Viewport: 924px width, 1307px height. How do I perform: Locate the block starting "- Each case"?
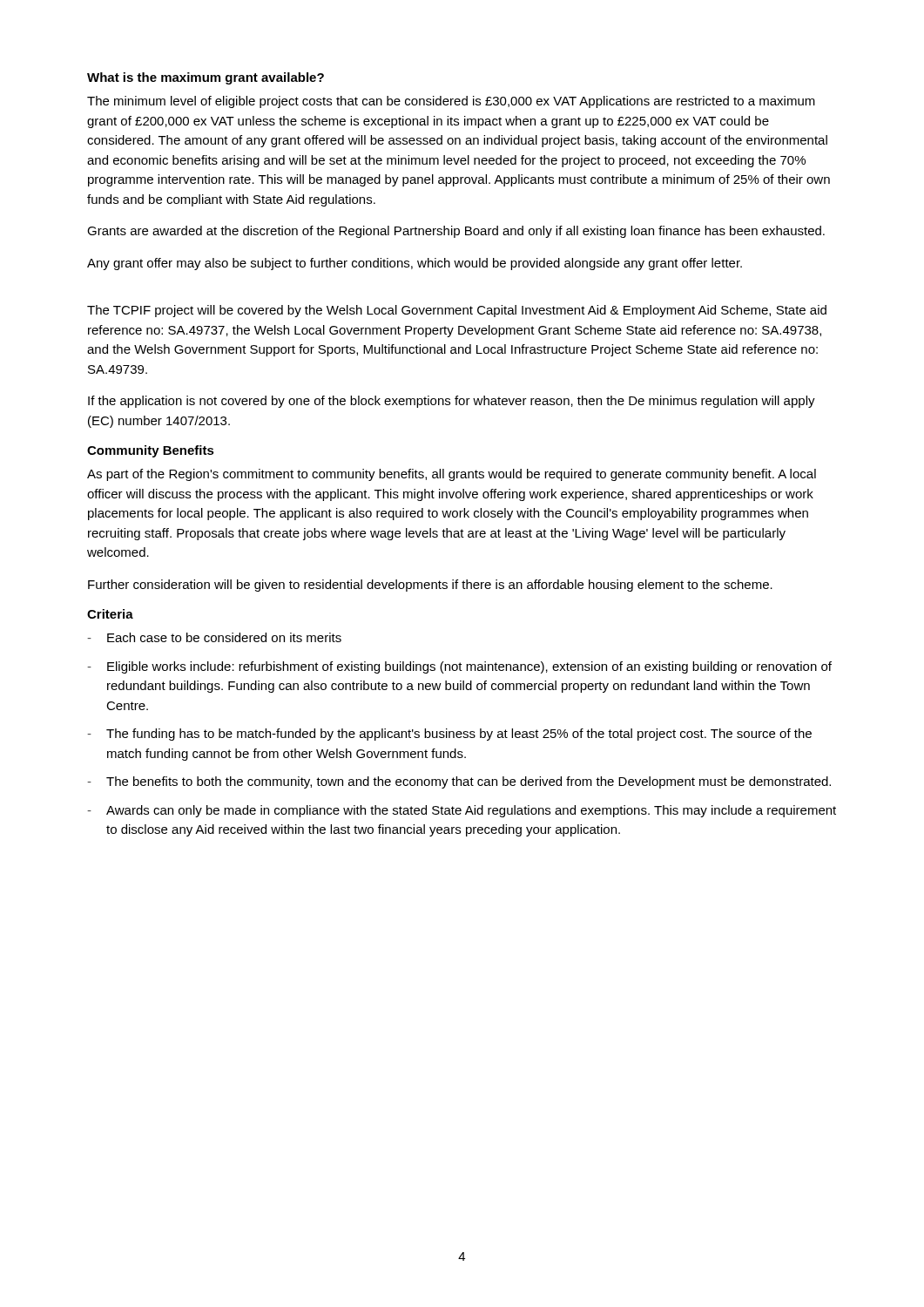tap(214, 637)
